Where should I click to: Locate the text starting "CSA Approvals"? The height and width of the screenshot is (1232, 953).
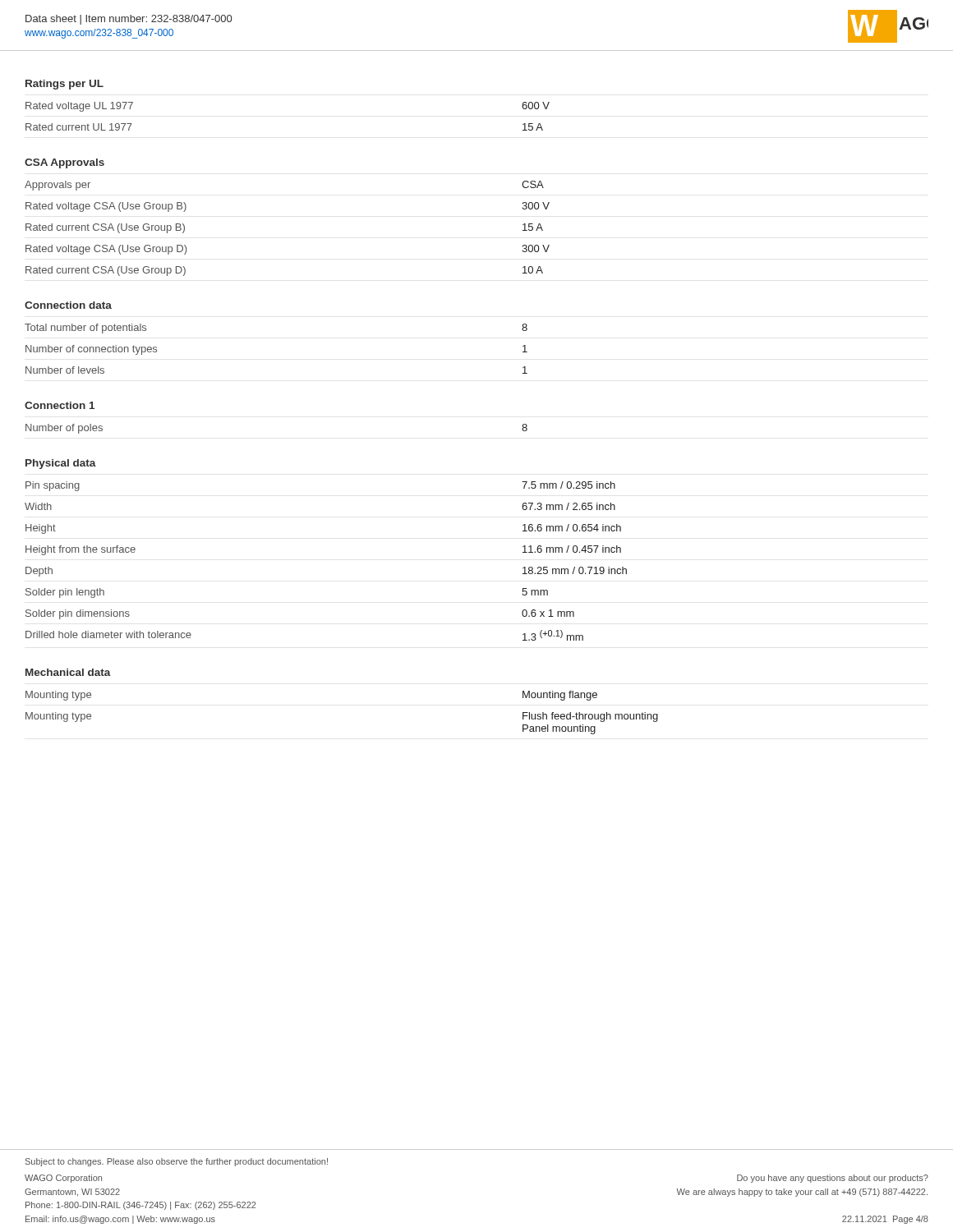(x=65, y=162)
